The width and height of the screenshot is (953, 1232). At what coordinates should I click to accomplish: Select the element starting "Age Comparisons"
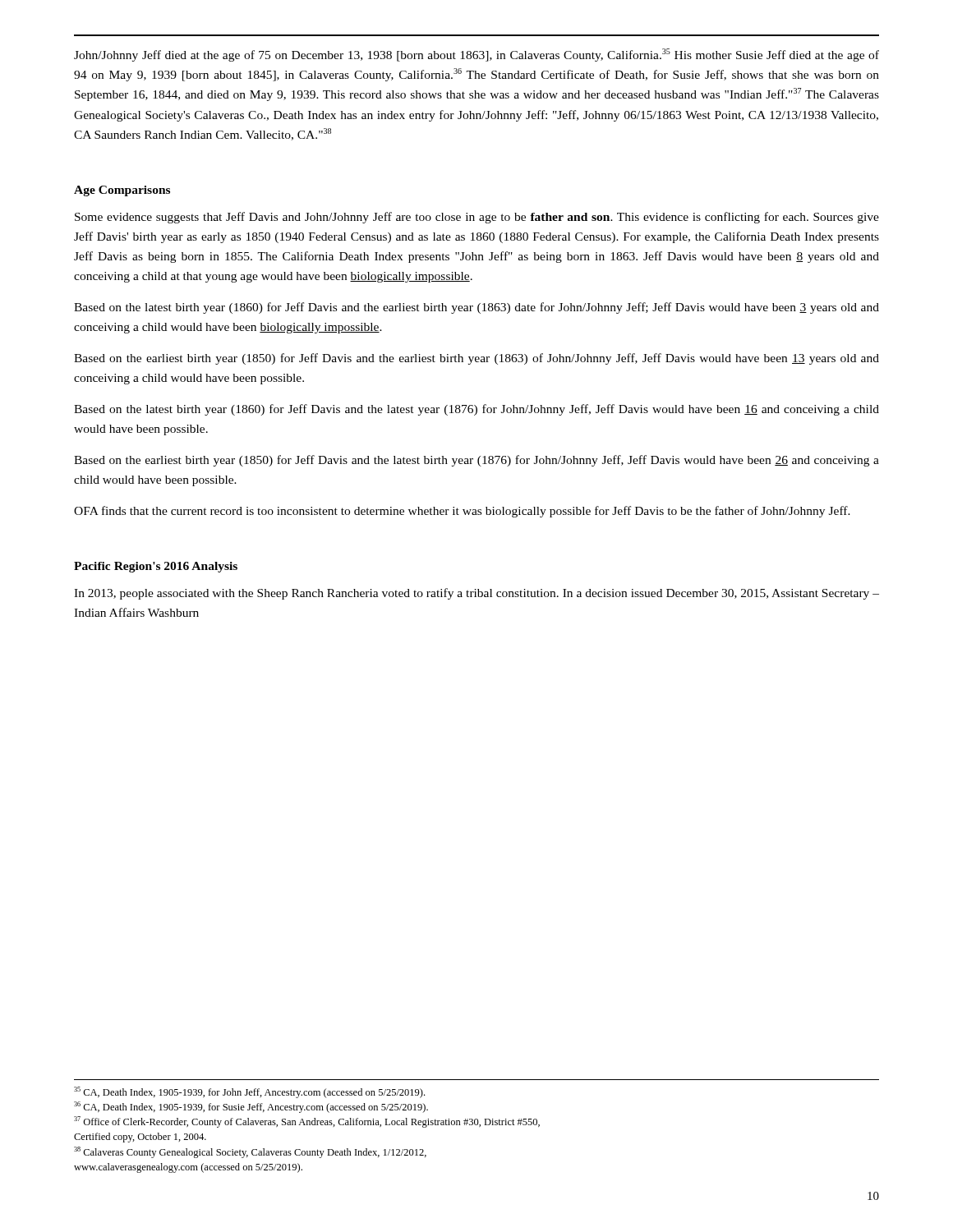[122, 189]
